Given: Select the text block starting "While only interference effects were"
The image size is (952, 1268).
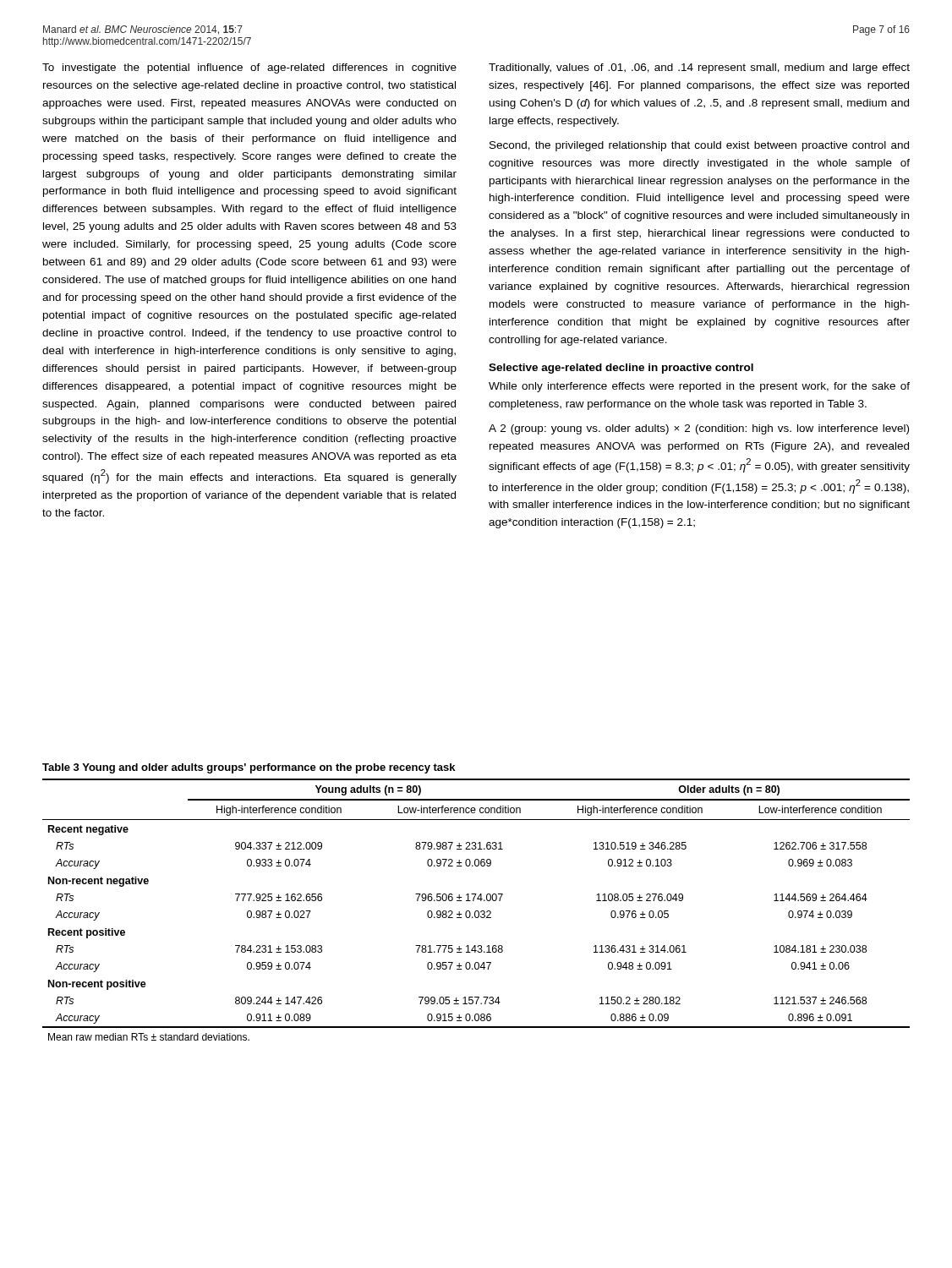Looking at the screenshot, I should pos(699,455).
